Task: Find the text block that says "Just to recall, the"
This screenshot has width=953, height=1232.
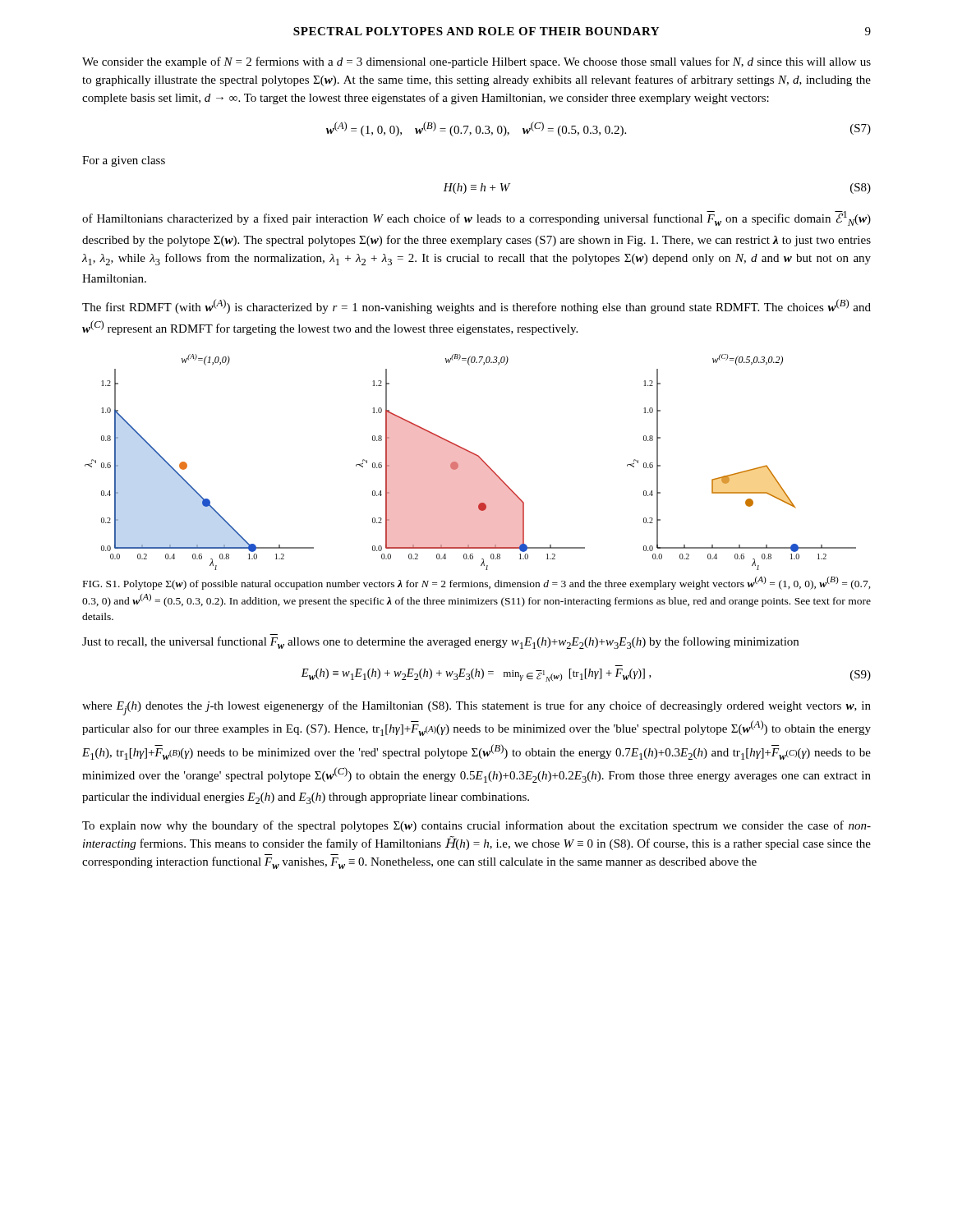Action: [x=441, y=643]
